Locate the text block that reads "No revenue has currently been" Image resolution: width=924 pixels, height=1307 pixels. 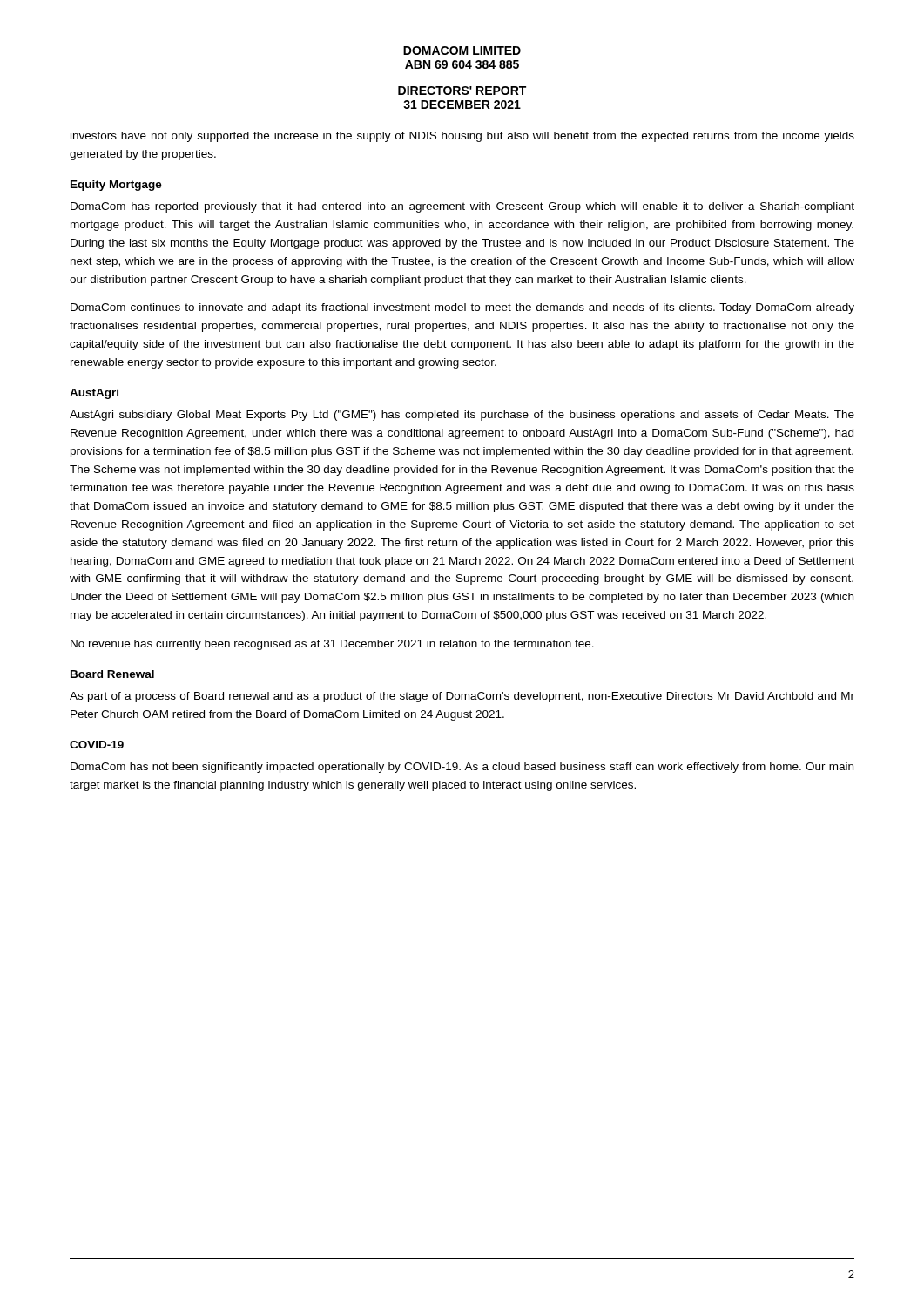point(332,644)
